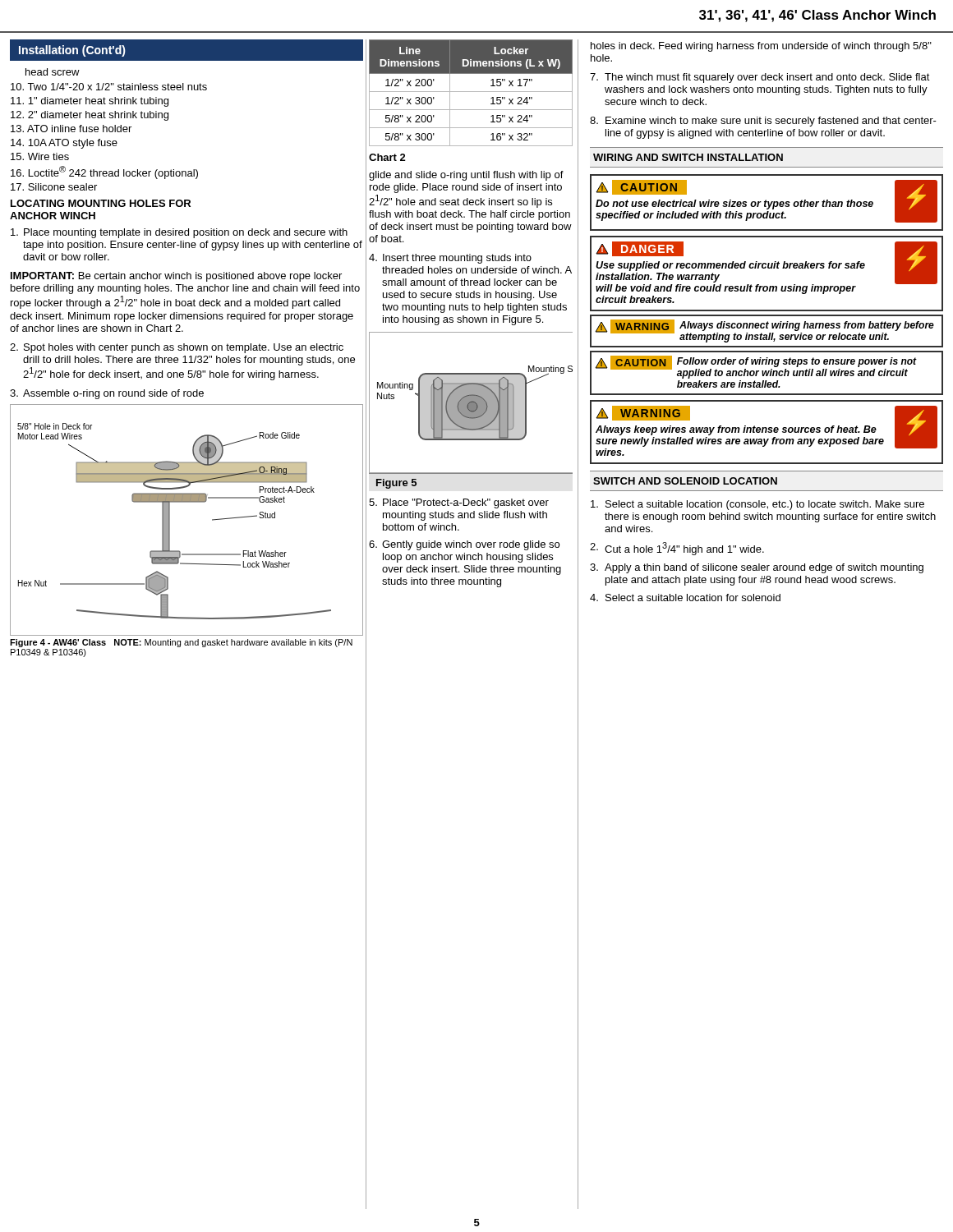Click the caption that begins "Figure 4 - AW46' Class NOTE: Mounting"

pyautogui.click(x=181, y=647)
